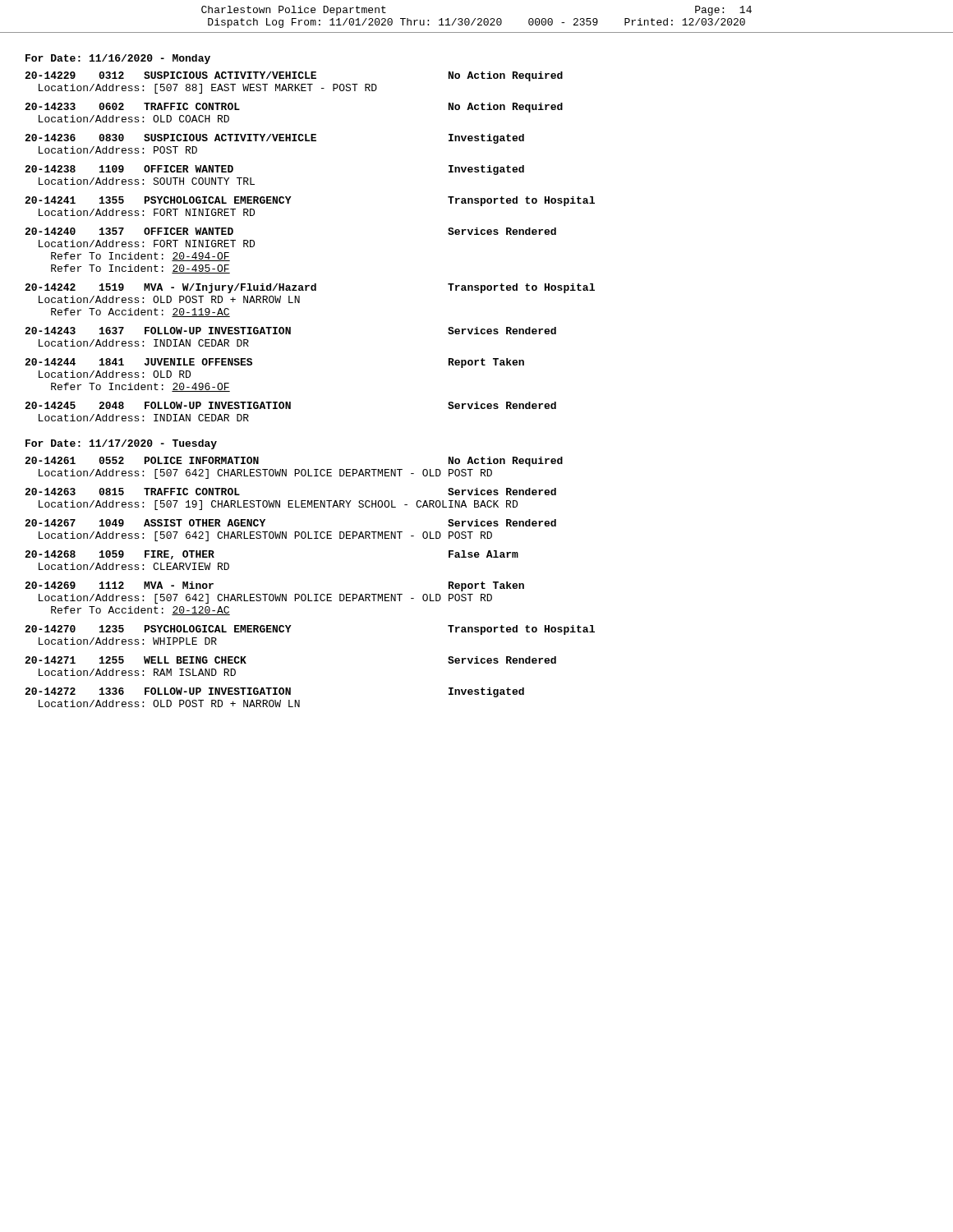Locate the list item with the text "20-14261 0552 POLICE INFORMATION No"
The height and width of the screenshot is (1232, 953).
tap(476, 467)
